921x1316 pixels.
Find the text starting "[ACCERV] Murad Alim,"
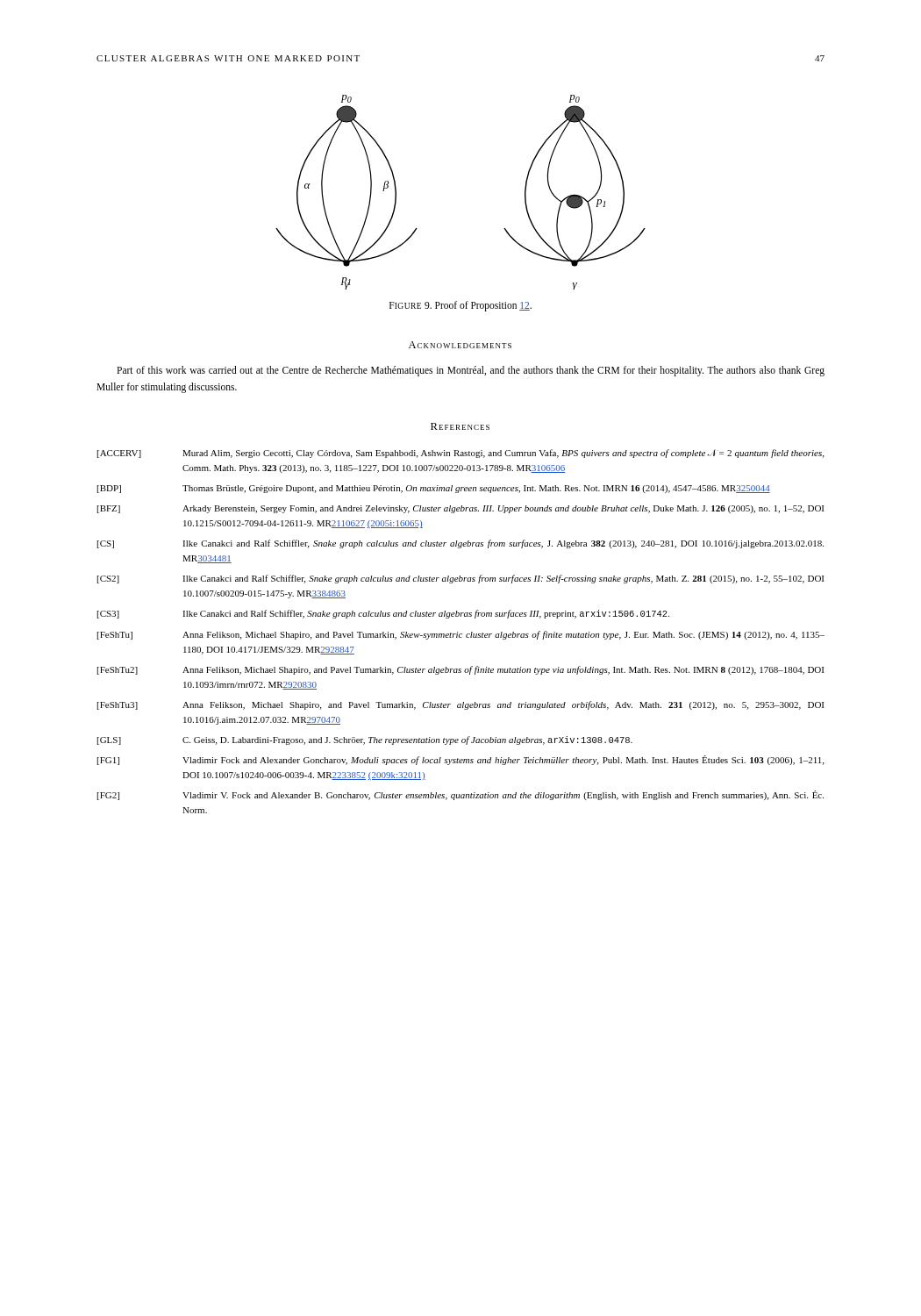(x=460, y=461)
